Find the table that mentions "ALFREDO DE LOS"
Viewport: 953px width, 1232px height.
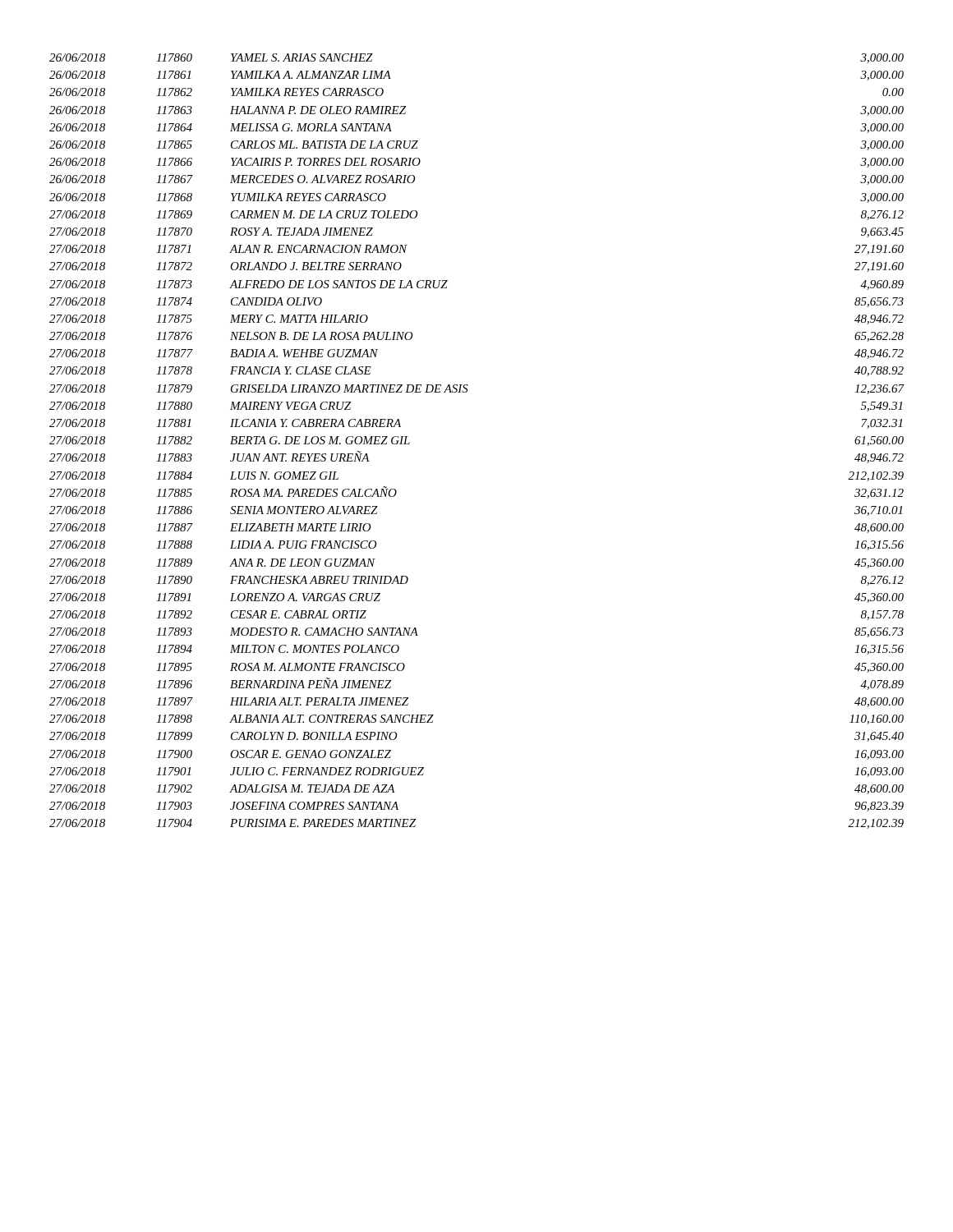(x=476, y=441)
